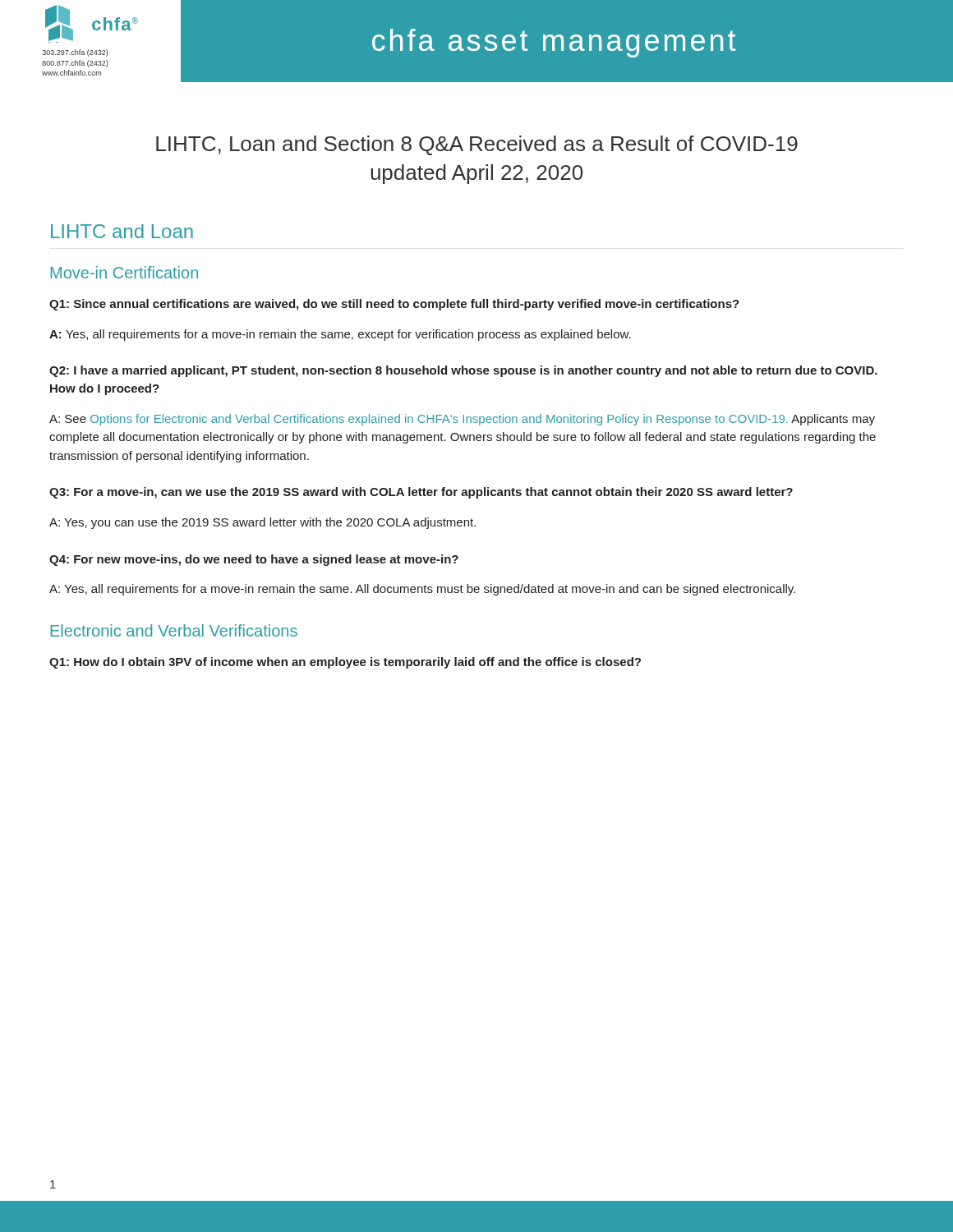Screen dimensions: 1232x953
Task: Select the block starting "Electronic and Verbal Verifications"
Action: (x=174, y=630)
